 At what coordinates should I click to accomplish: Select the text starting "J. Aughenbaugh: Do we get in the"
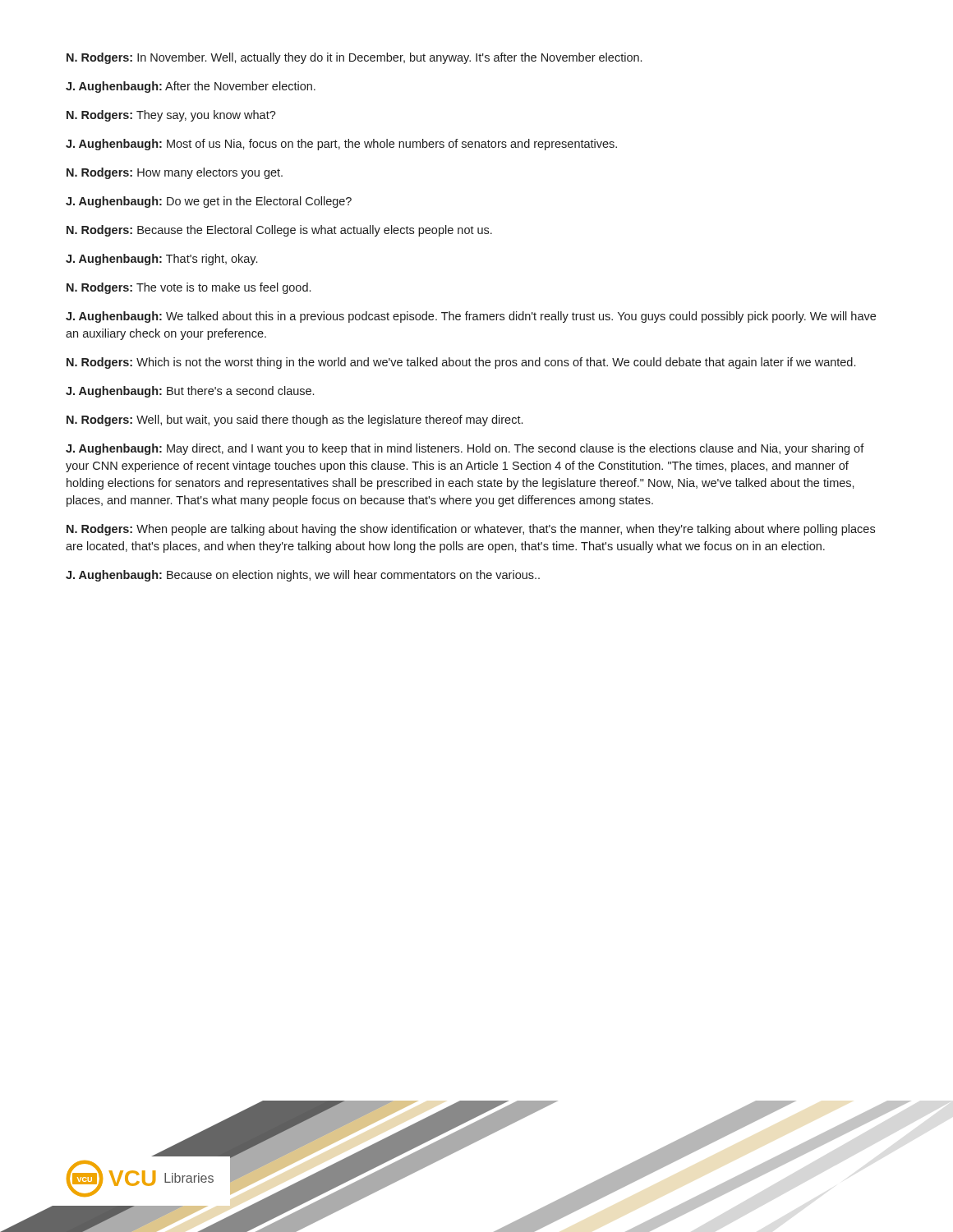pos(209,201)
